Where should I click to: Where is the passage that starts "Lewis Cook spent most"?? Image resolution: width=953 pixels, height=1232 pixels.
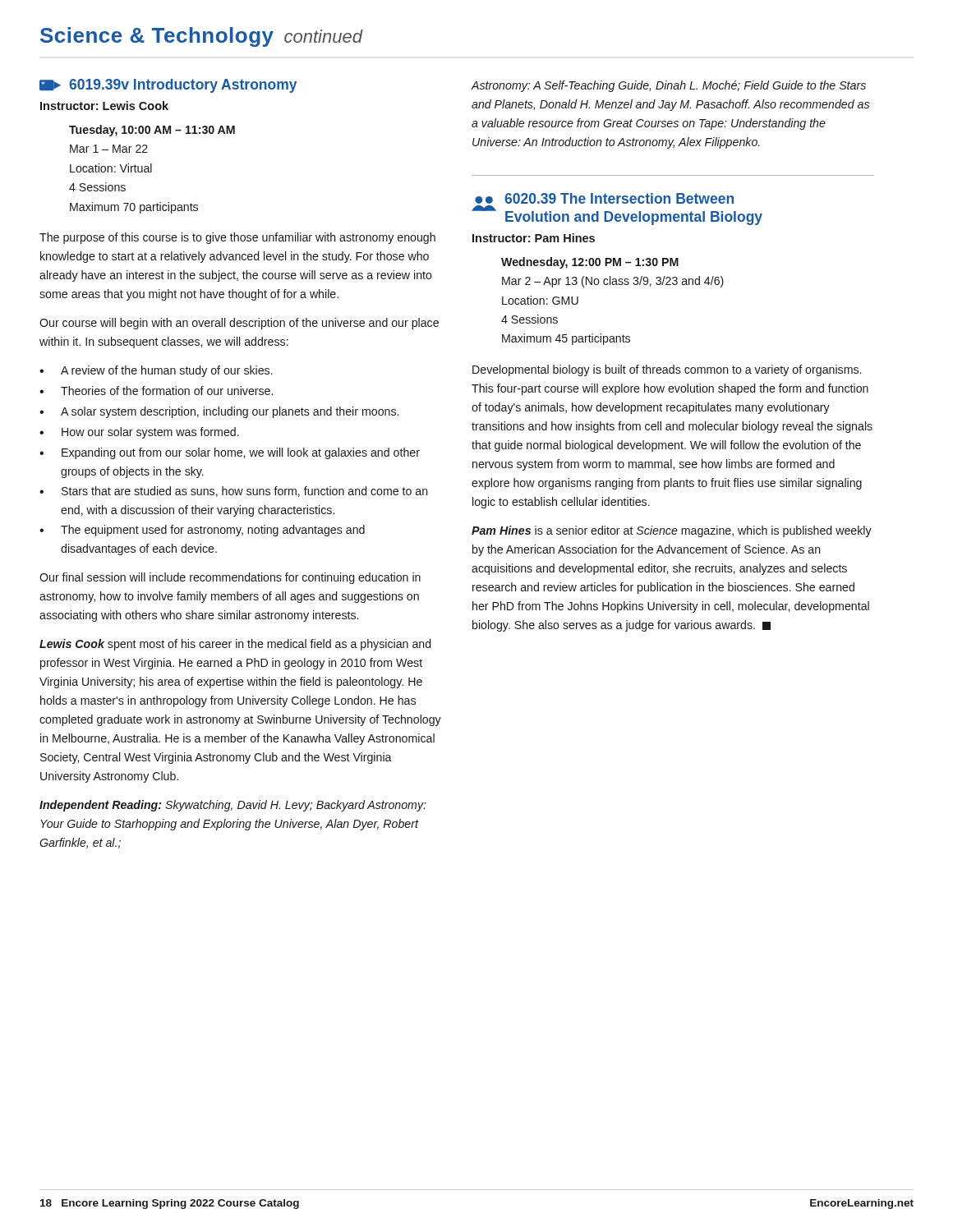[240, 710]
